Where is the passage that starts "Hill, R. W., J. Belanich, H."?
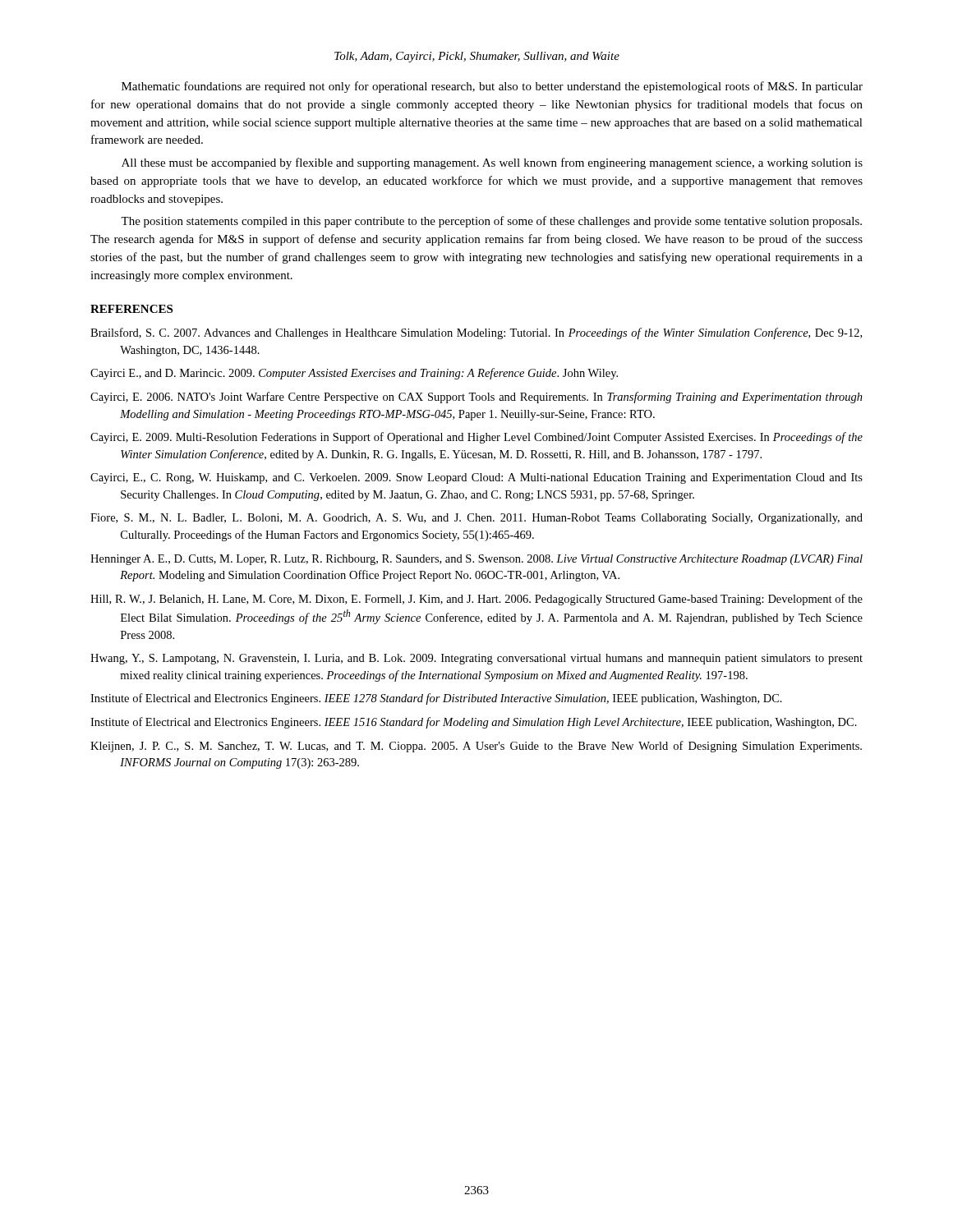The image size is (953, 1232). (x=476, y=617)
